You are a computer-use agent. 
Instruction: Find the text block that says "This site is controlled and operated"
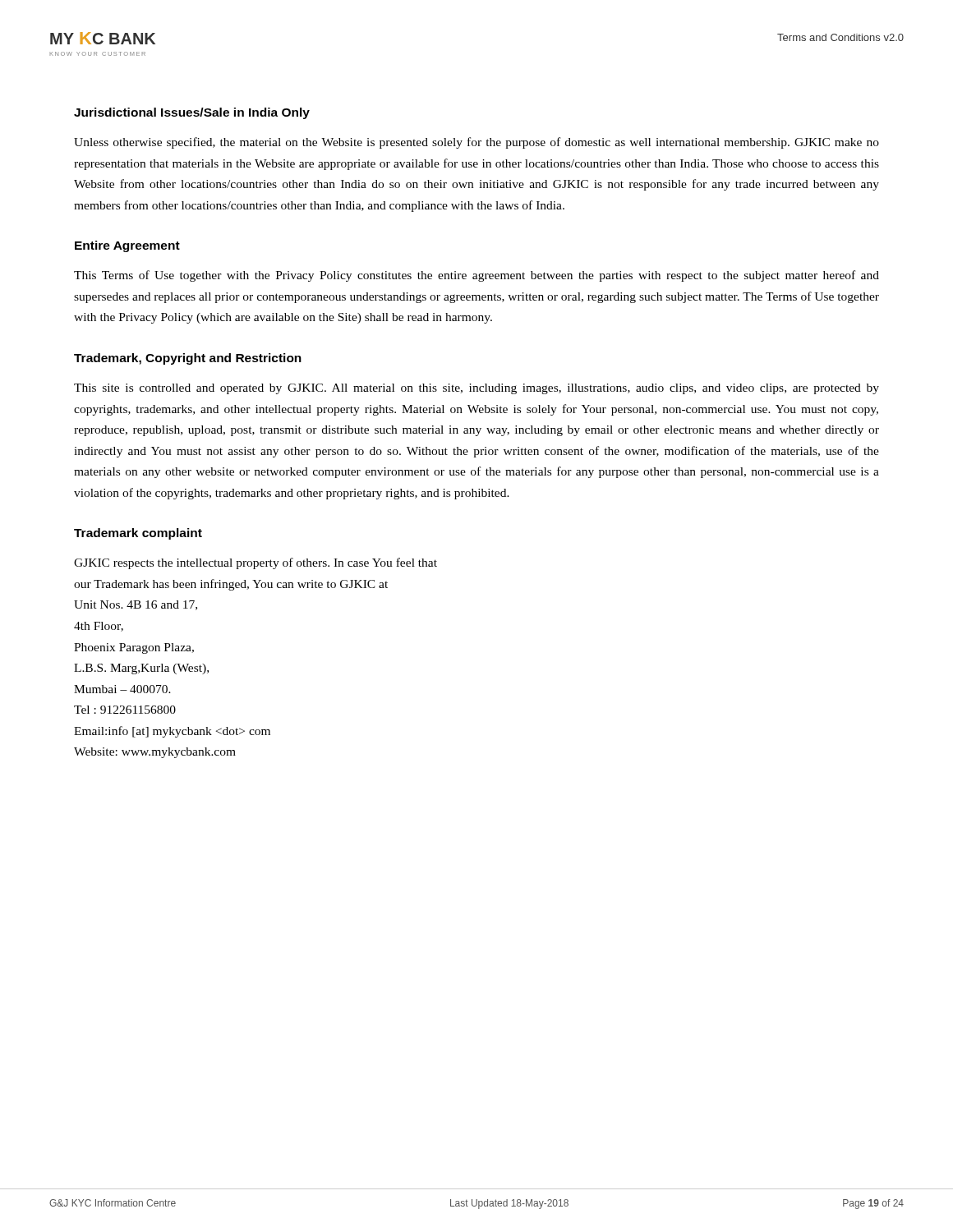coord(476,440)
